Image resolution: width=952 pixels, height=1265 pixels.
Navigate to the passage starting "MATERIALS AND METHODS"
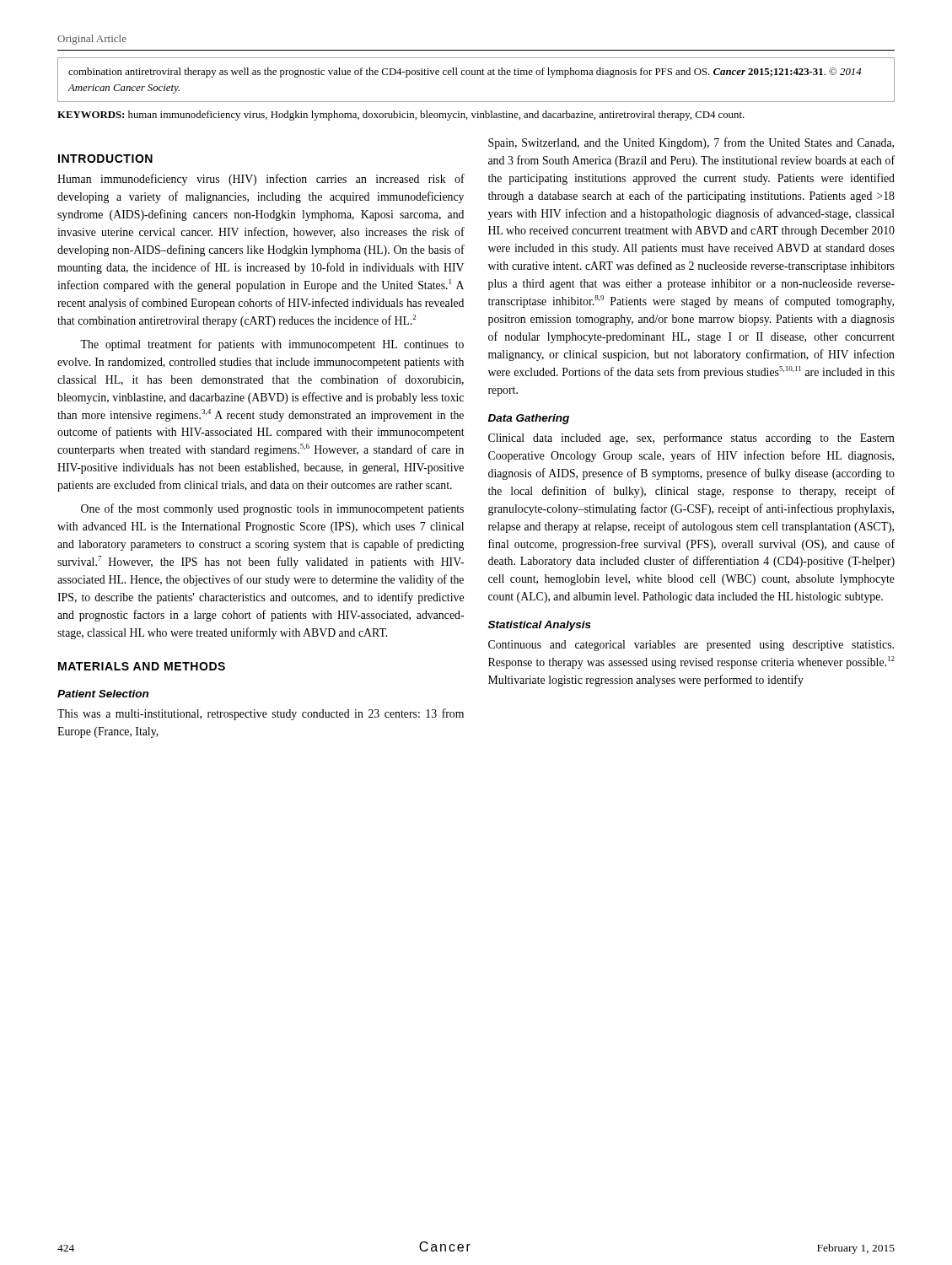(x=142, y=666)
